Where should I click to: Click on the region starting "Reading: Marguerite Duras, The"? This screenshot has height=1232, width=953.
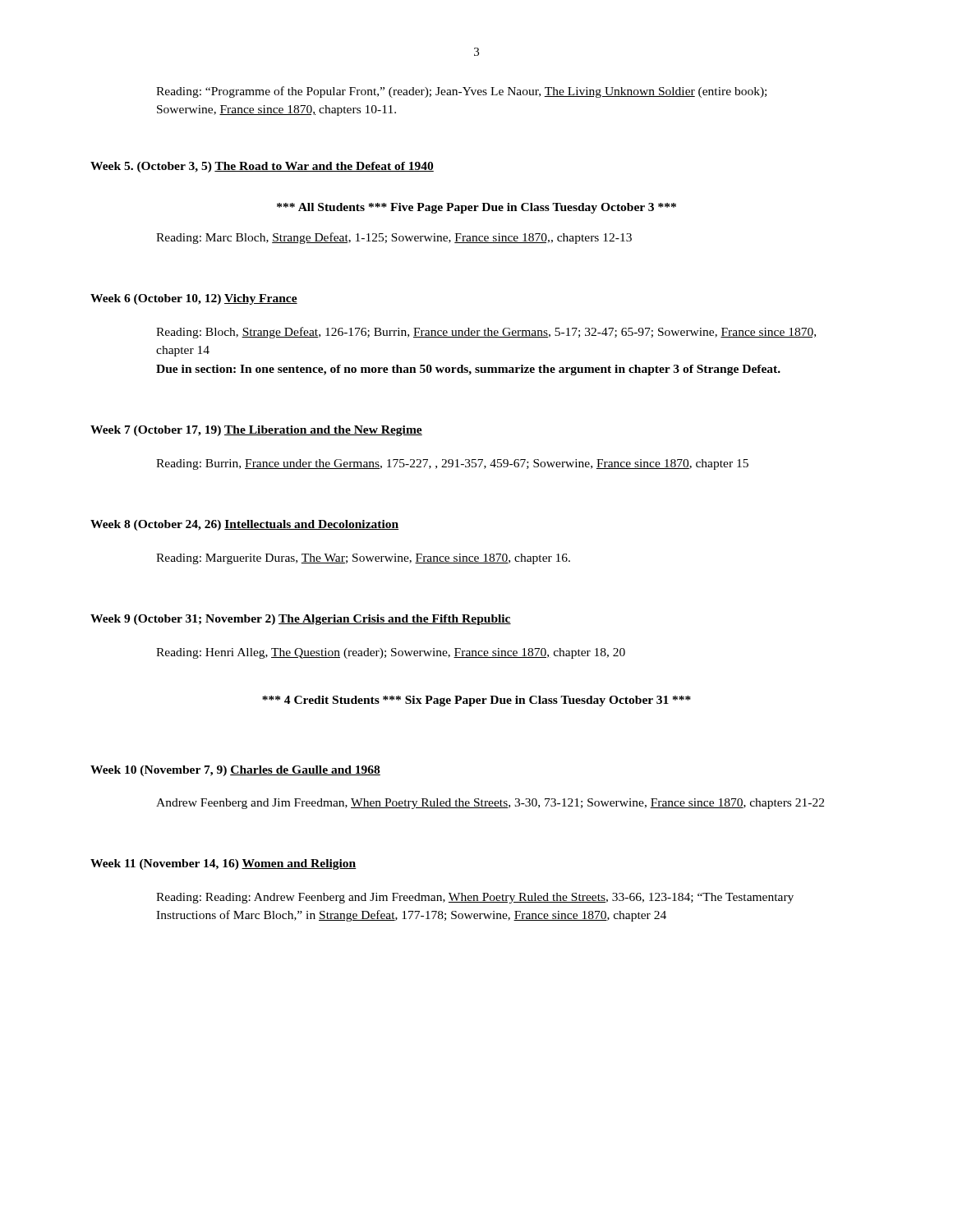(x=493, y=558)
